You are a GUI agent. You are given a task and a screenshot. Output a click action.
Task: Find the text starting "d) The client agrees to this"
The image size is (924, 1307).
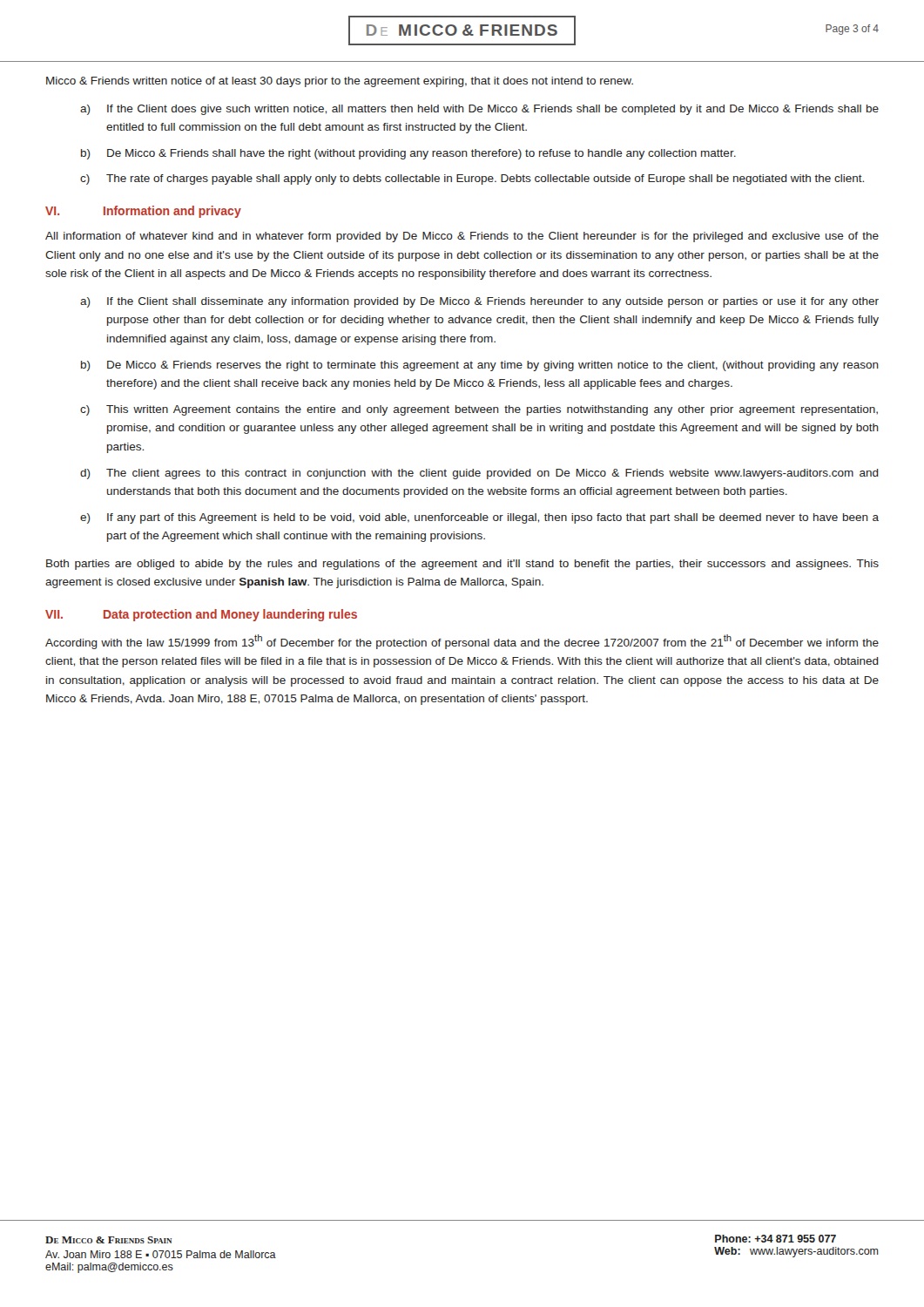[479, 482]
